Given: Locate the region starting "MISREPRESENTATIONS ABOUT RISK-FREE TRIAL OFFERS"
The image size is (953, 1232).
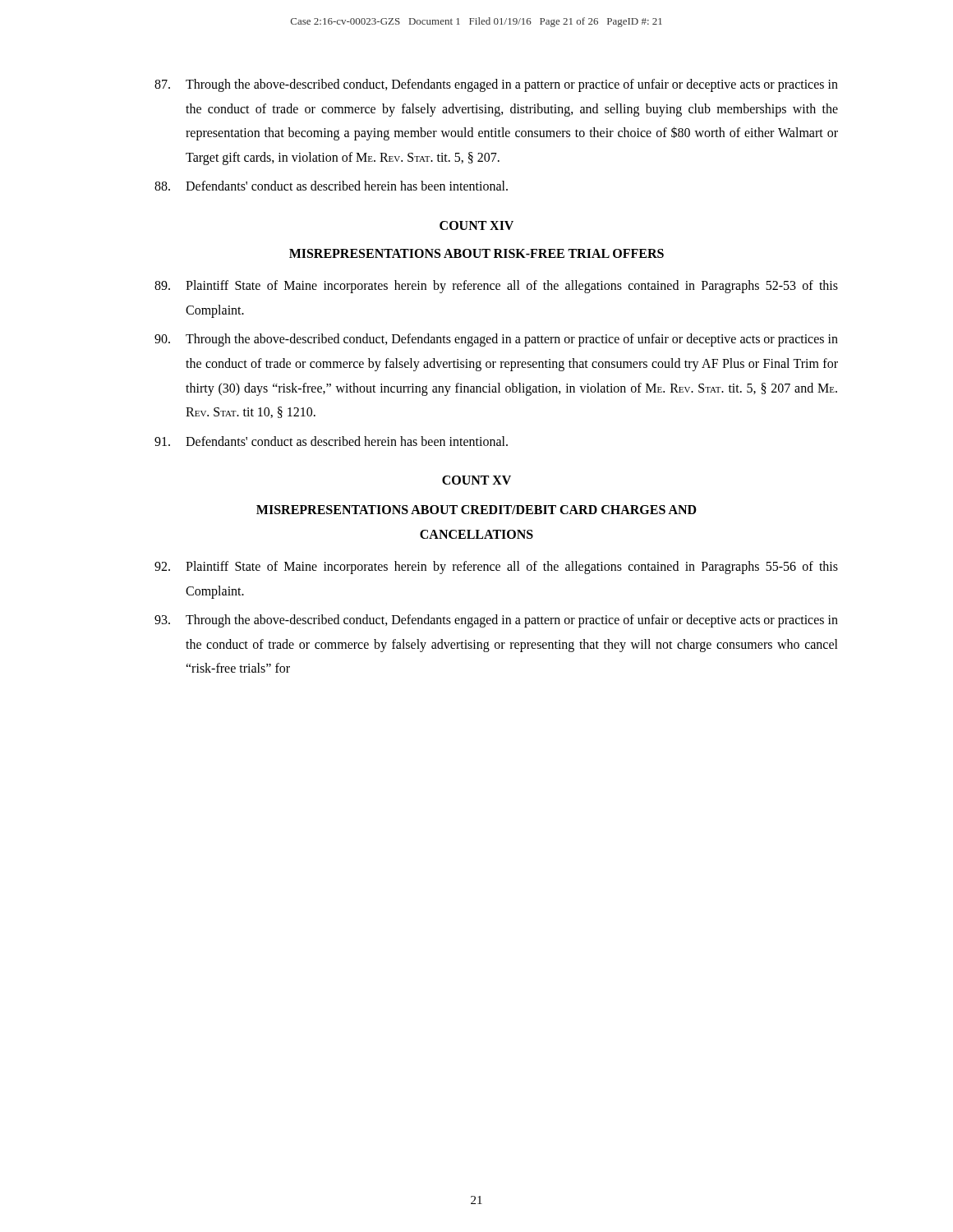Looking at the screenshot, I should pyautogui.click(x=476, y=253).
